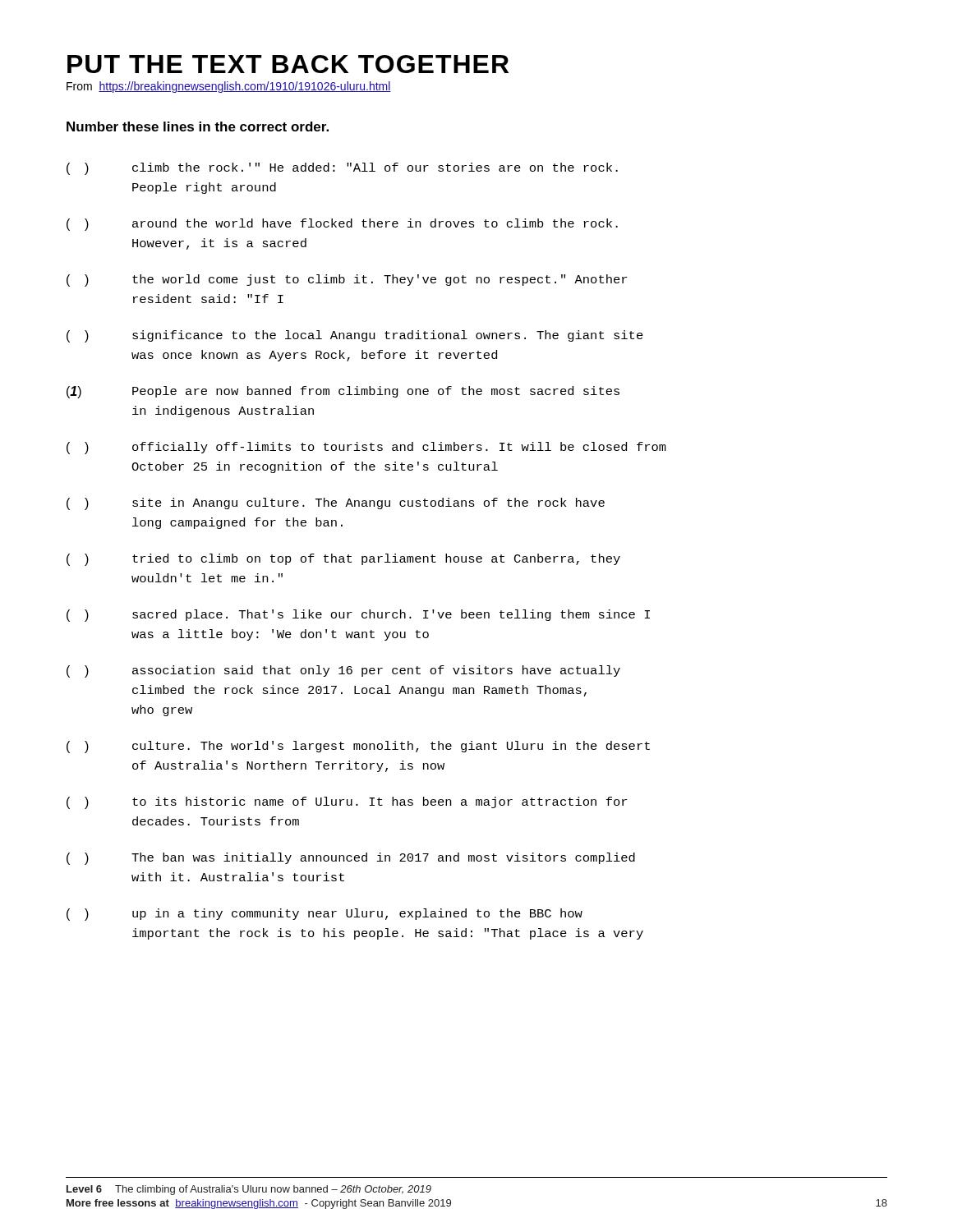
Task: Find the block starting "( ) around the world have"
Action: click(x=476, y=234)
